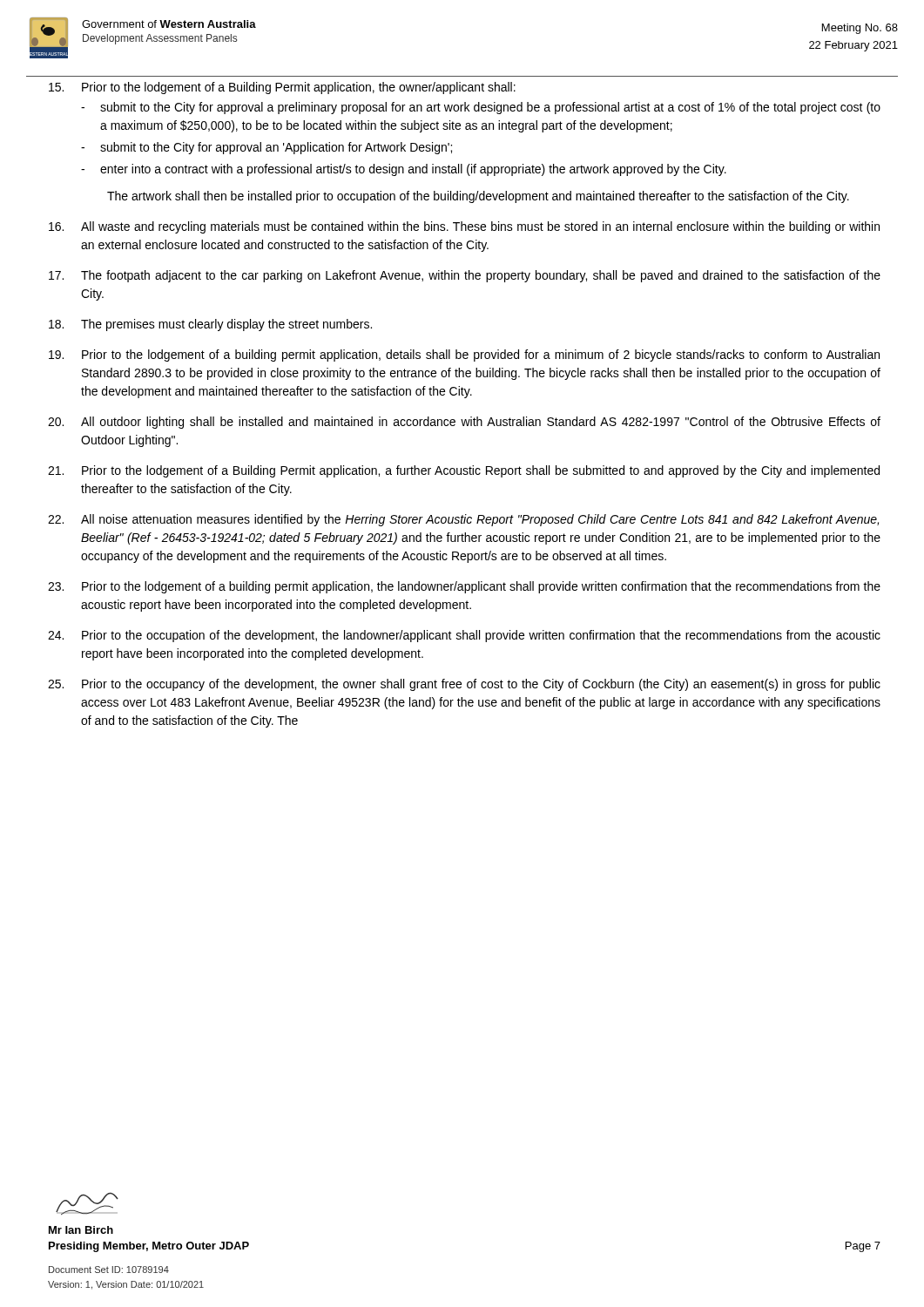924x1307 pixels.
Task: Select the element starting "24. Prior to the occupation of"
Action: 464,645
